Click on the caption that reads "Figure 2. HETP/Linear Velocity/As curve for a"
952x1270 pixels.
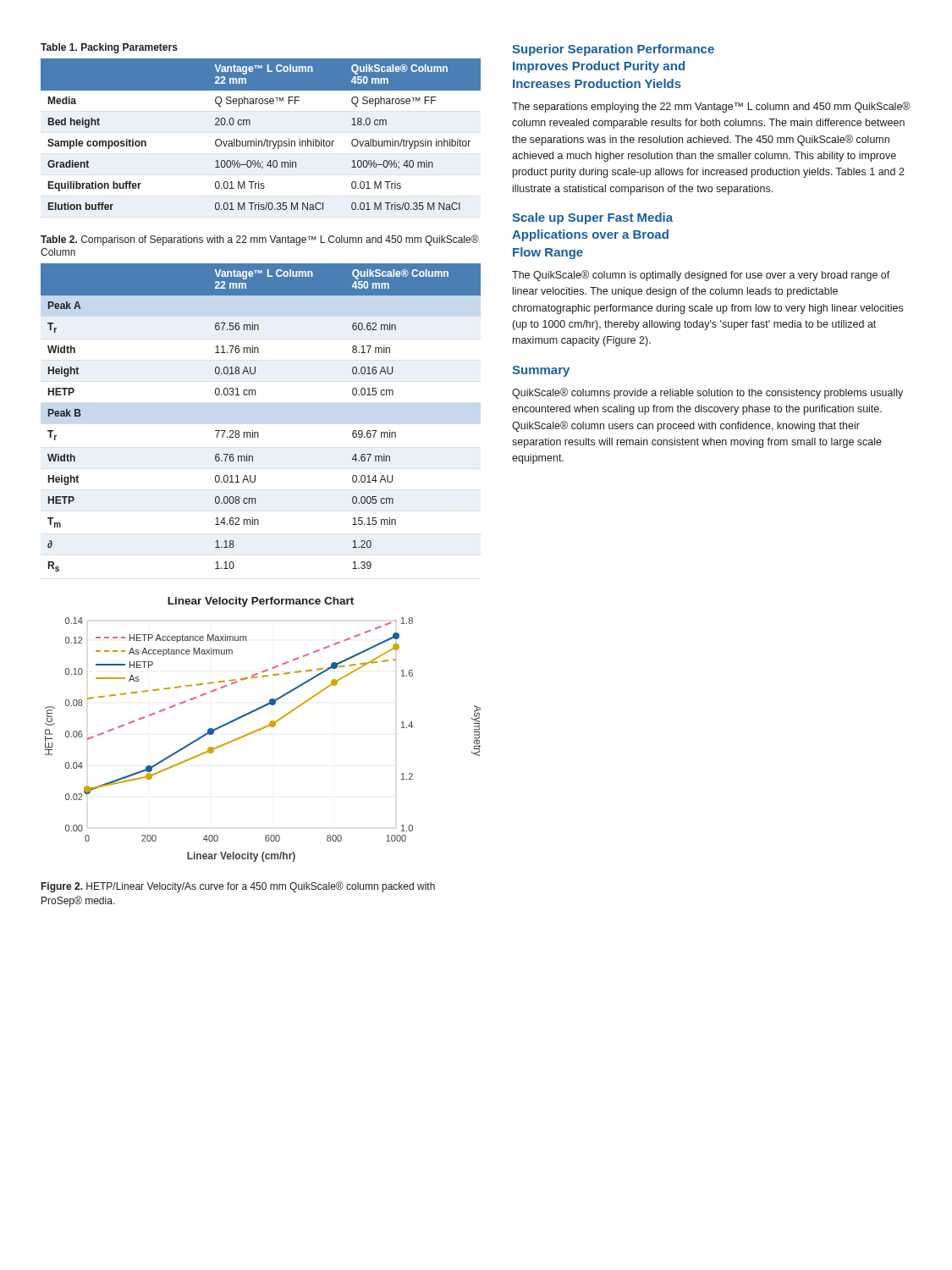tap(238, 893)
